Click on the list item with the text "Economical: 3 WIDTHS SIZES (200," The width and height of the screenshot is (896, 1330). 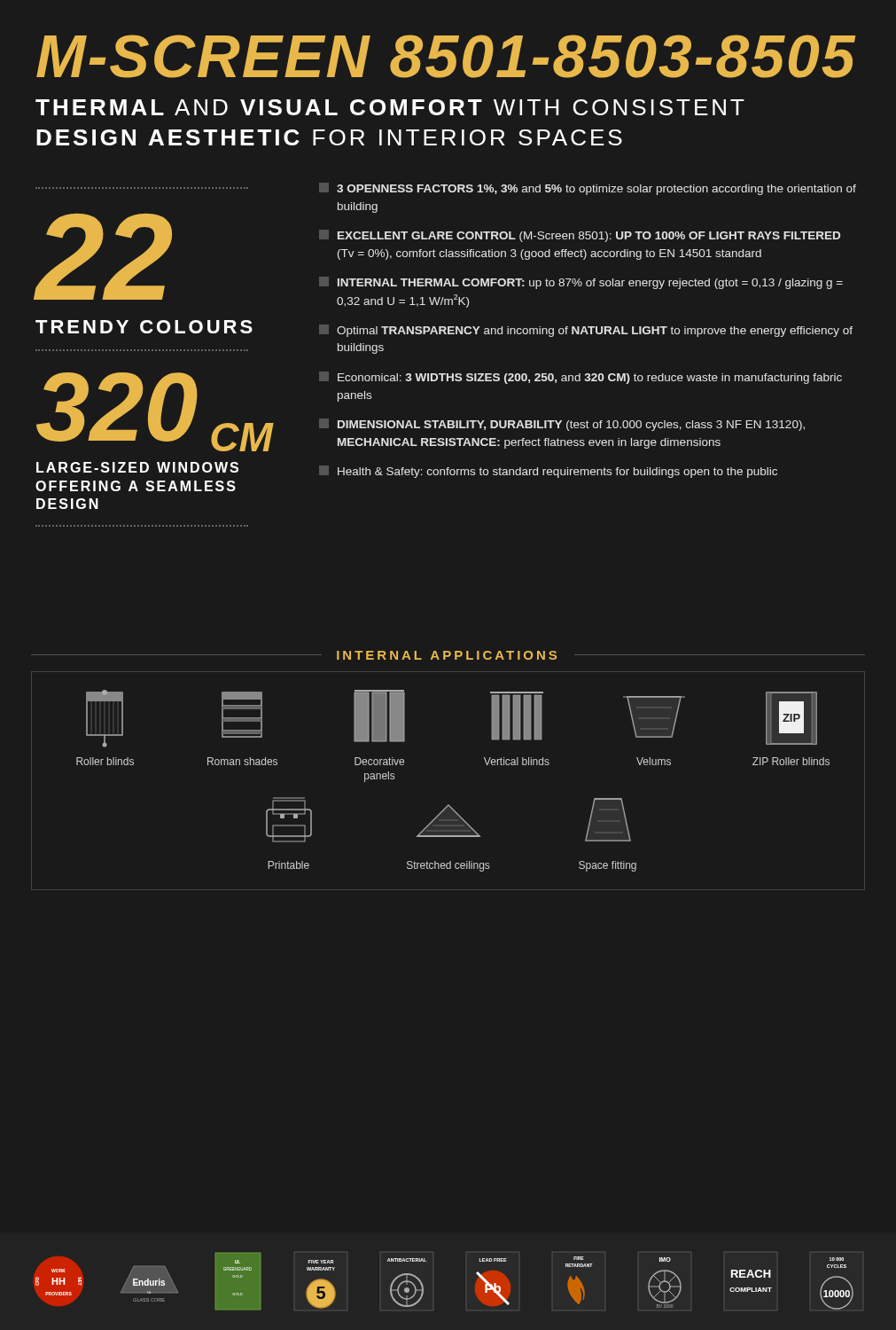tap(590, 386)
